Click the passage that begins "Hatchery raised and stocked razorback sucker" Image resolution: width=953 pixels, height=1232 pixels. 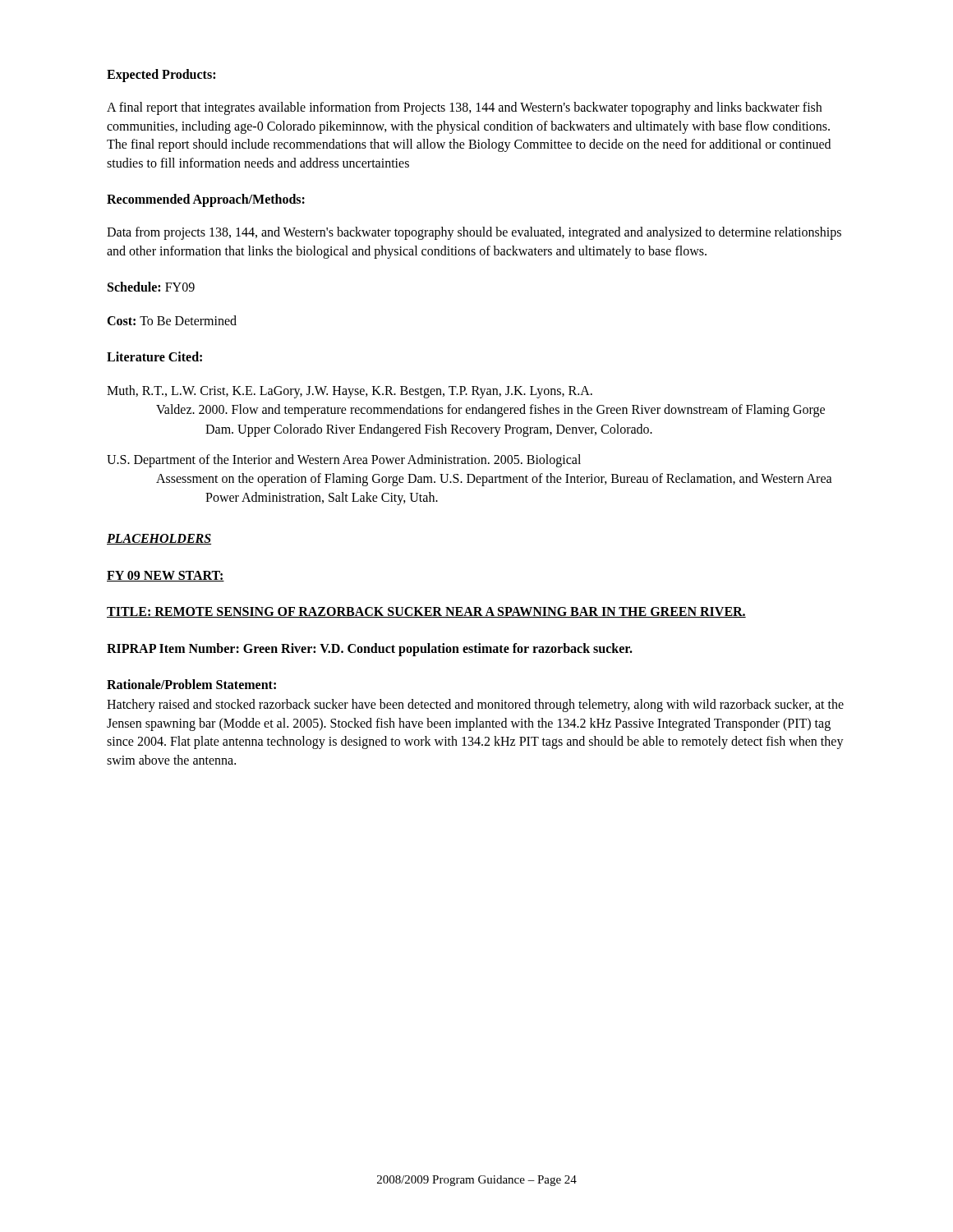coord(476,733)
